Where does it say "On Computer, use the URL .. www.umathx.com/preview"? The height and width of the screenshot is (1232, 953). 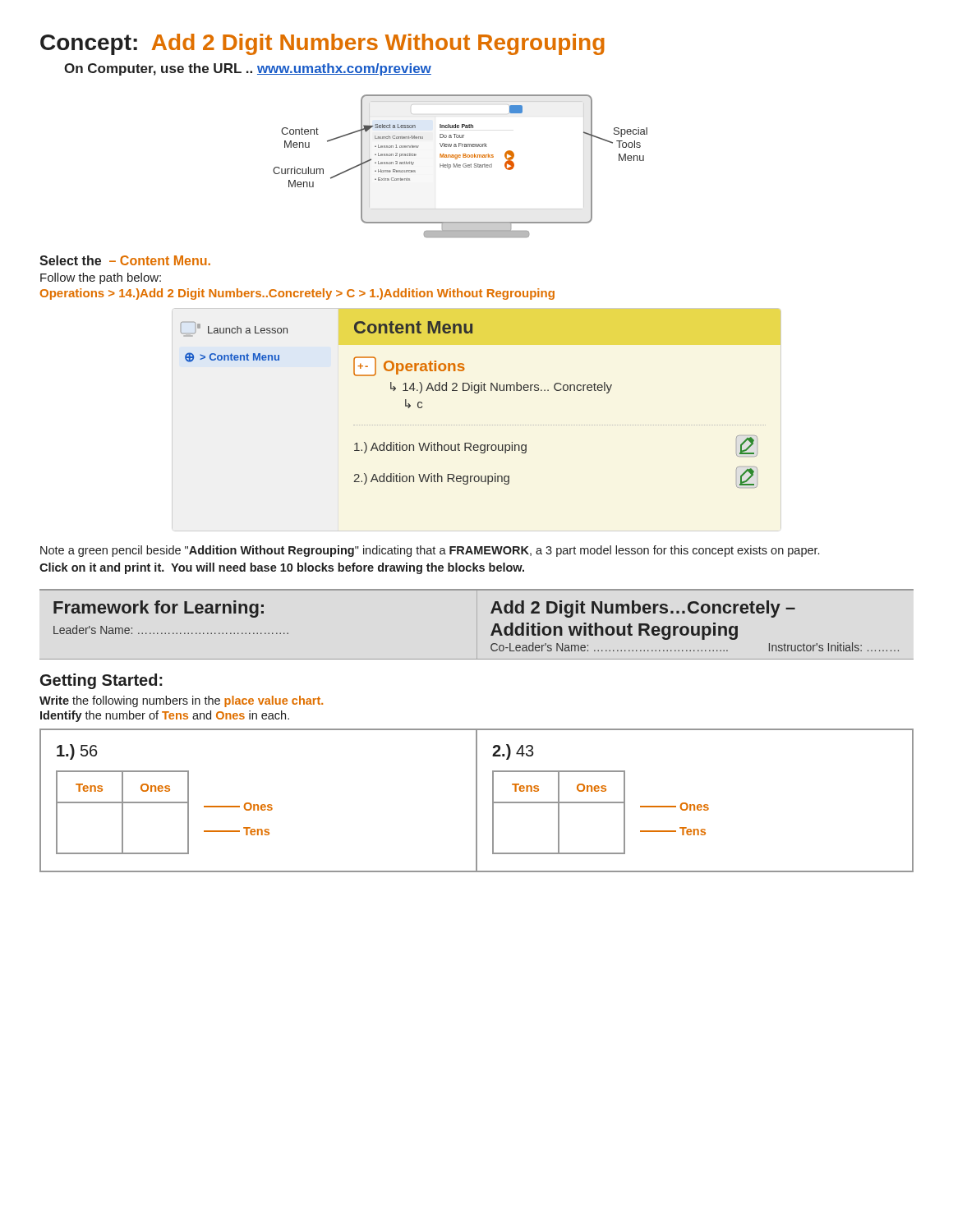[x=248, y=69]
